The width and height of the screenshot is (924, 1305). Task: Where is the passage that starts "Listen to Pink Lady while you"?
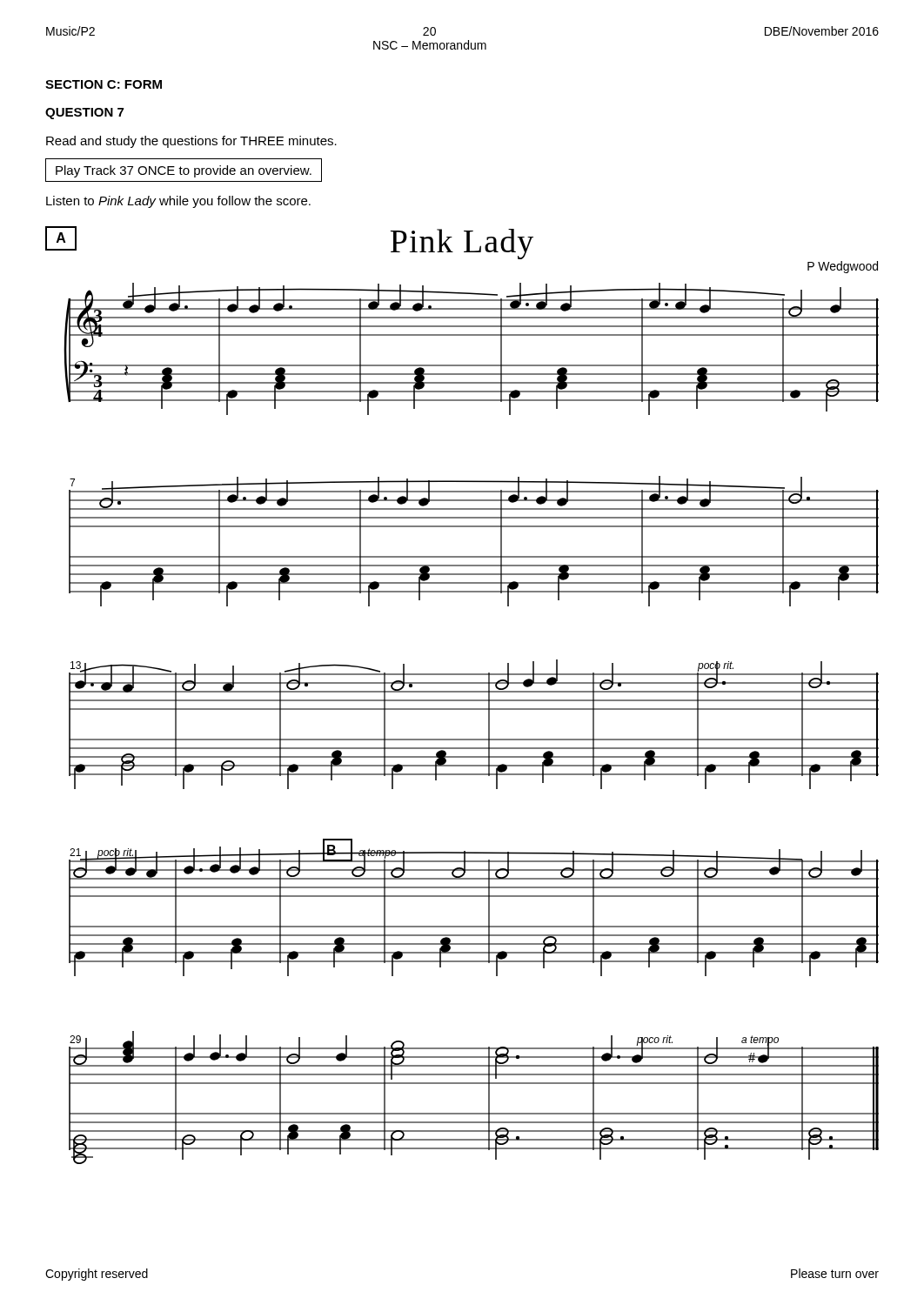[178, 201]
